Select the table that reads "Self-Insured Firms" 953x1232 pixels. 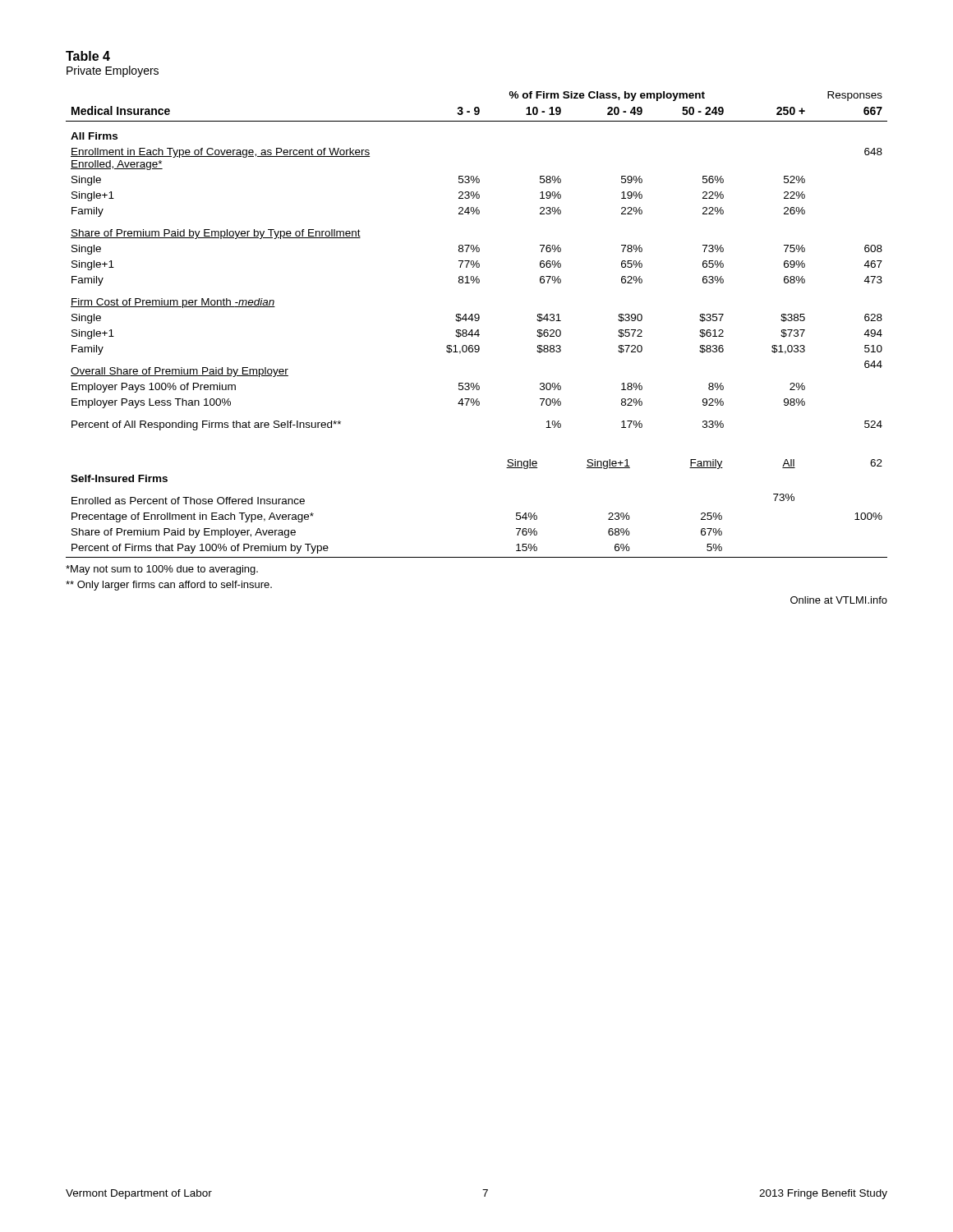(476, 506)
